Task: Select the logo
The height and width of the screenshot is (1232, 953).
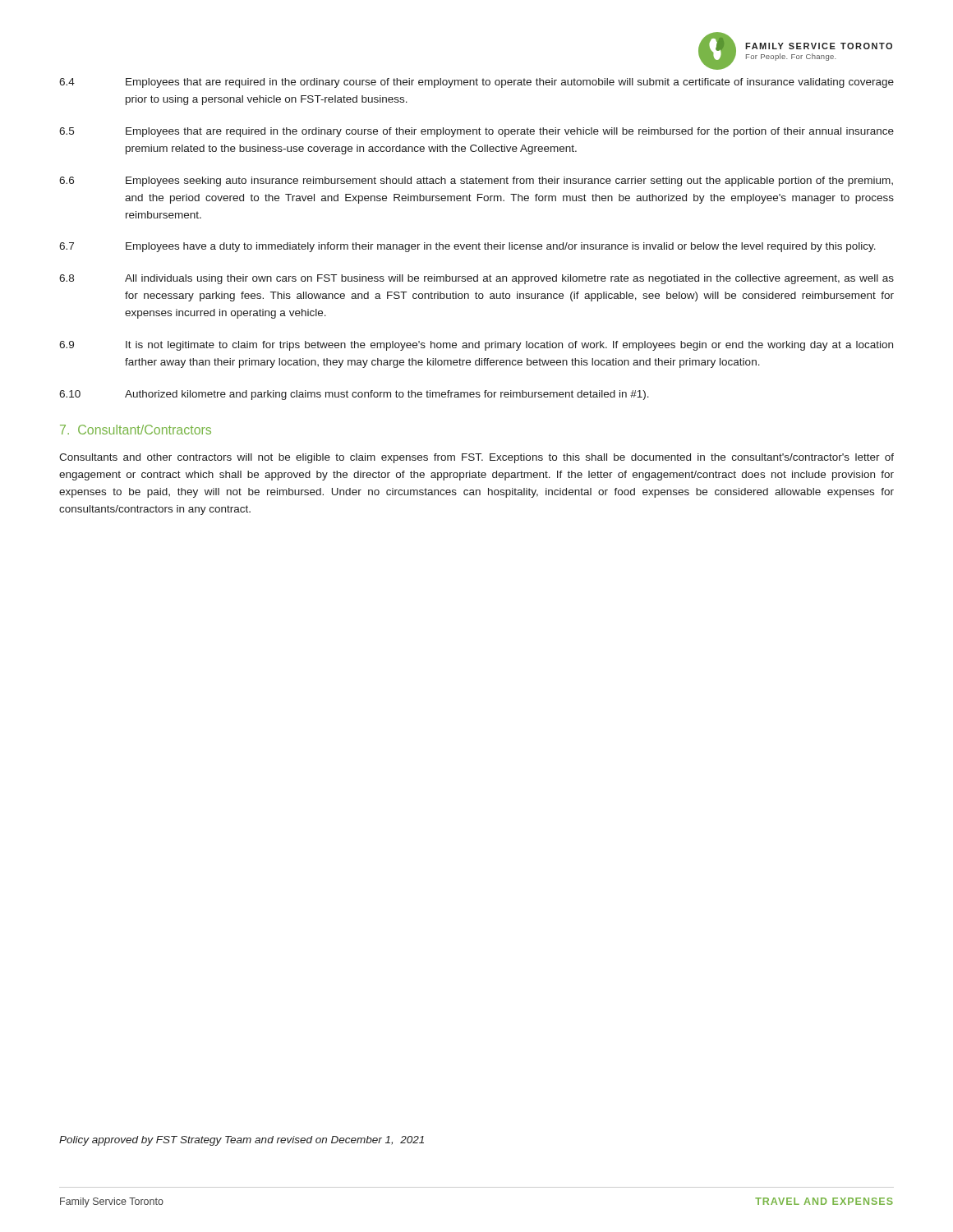Action: point(796,51)
